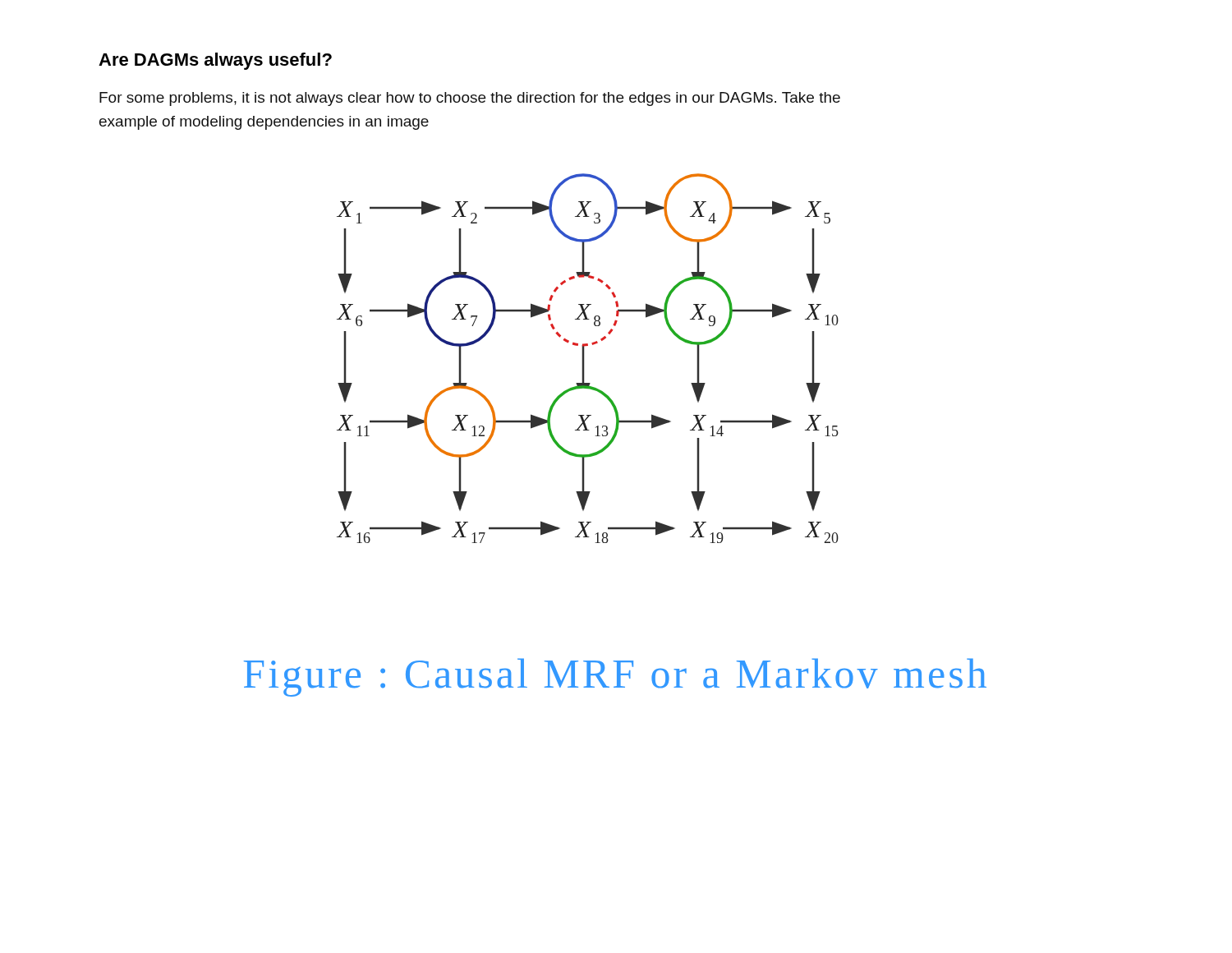1232x953 pixels.
Task: Find the text block starting "Are DAGMs always useful?"
Action: 216,60
